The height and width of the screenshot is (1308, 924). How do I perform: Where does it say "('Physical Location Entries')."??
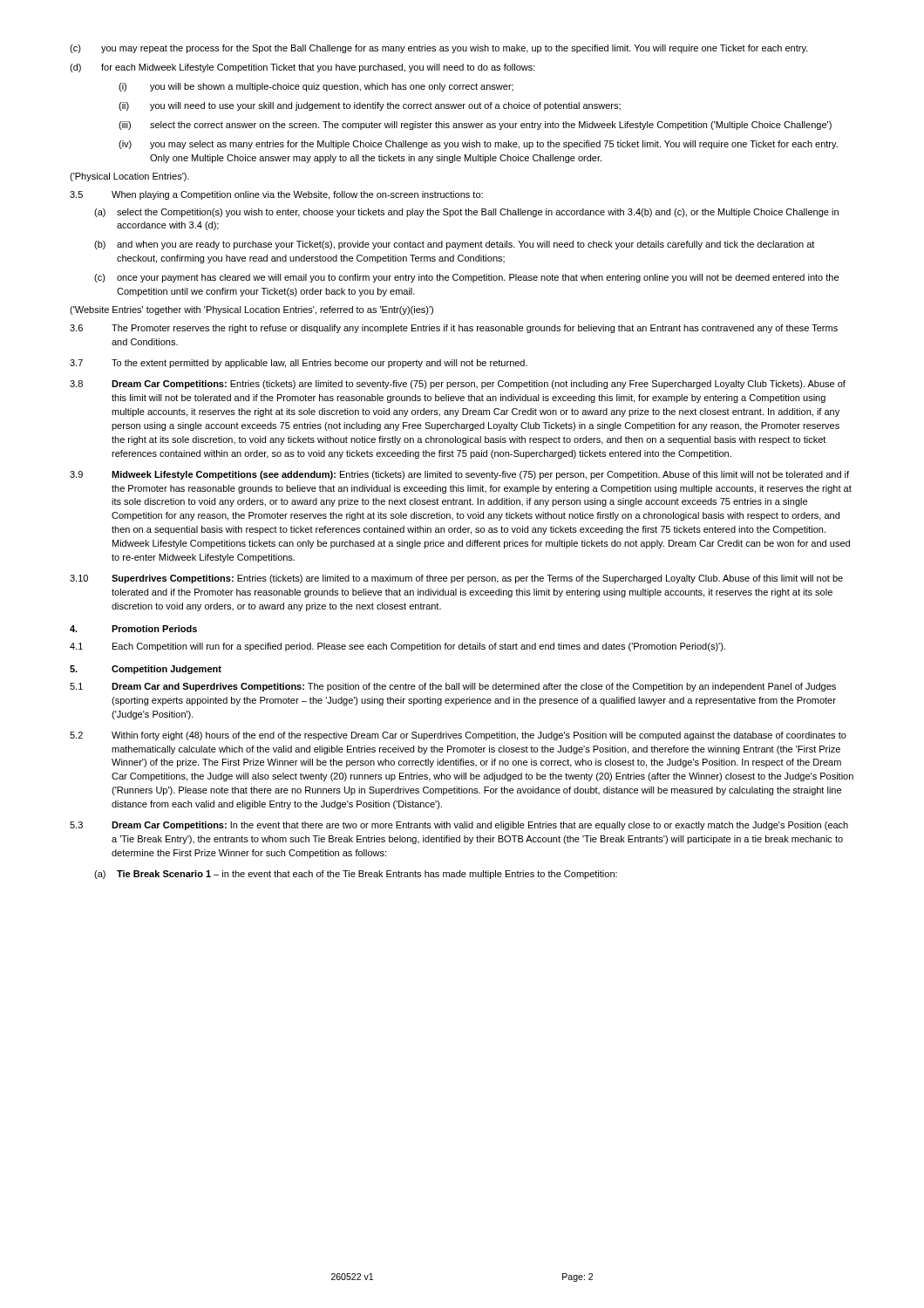pyautogui.click(x=130, y=176)
